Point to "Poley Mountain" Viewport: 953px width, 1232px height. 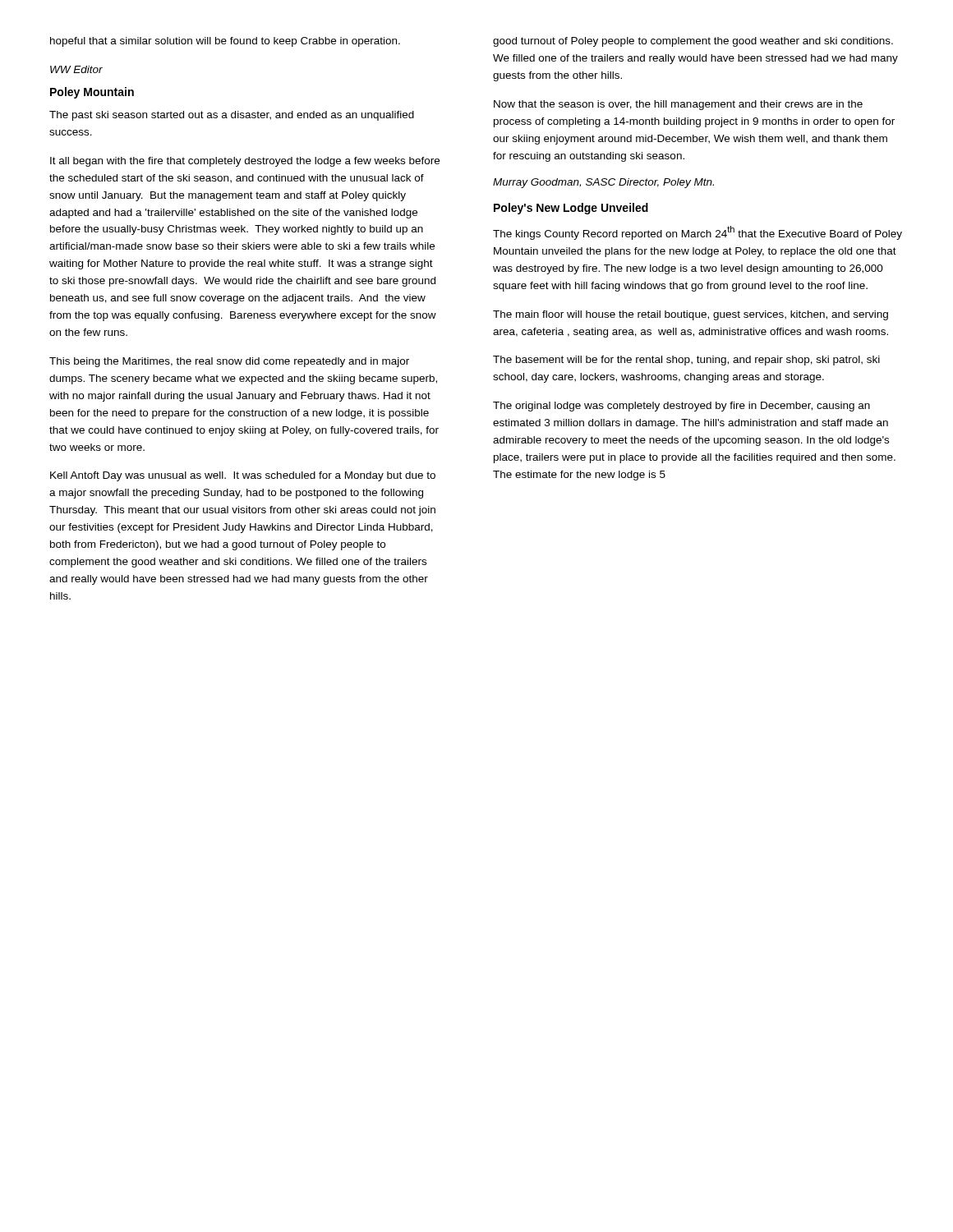(x=92, y=92)
